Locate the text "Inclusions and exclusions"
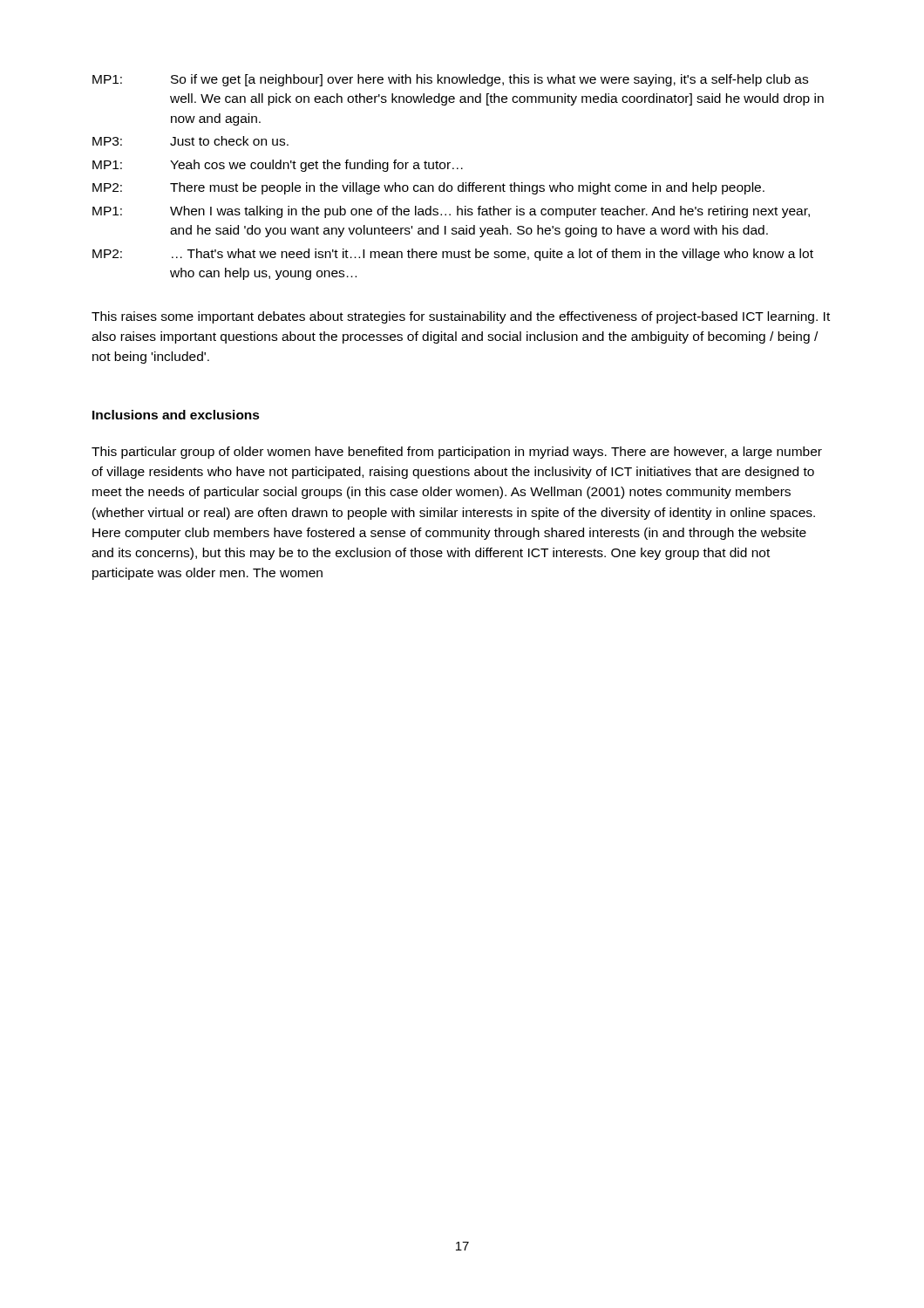 pos(176,415)
